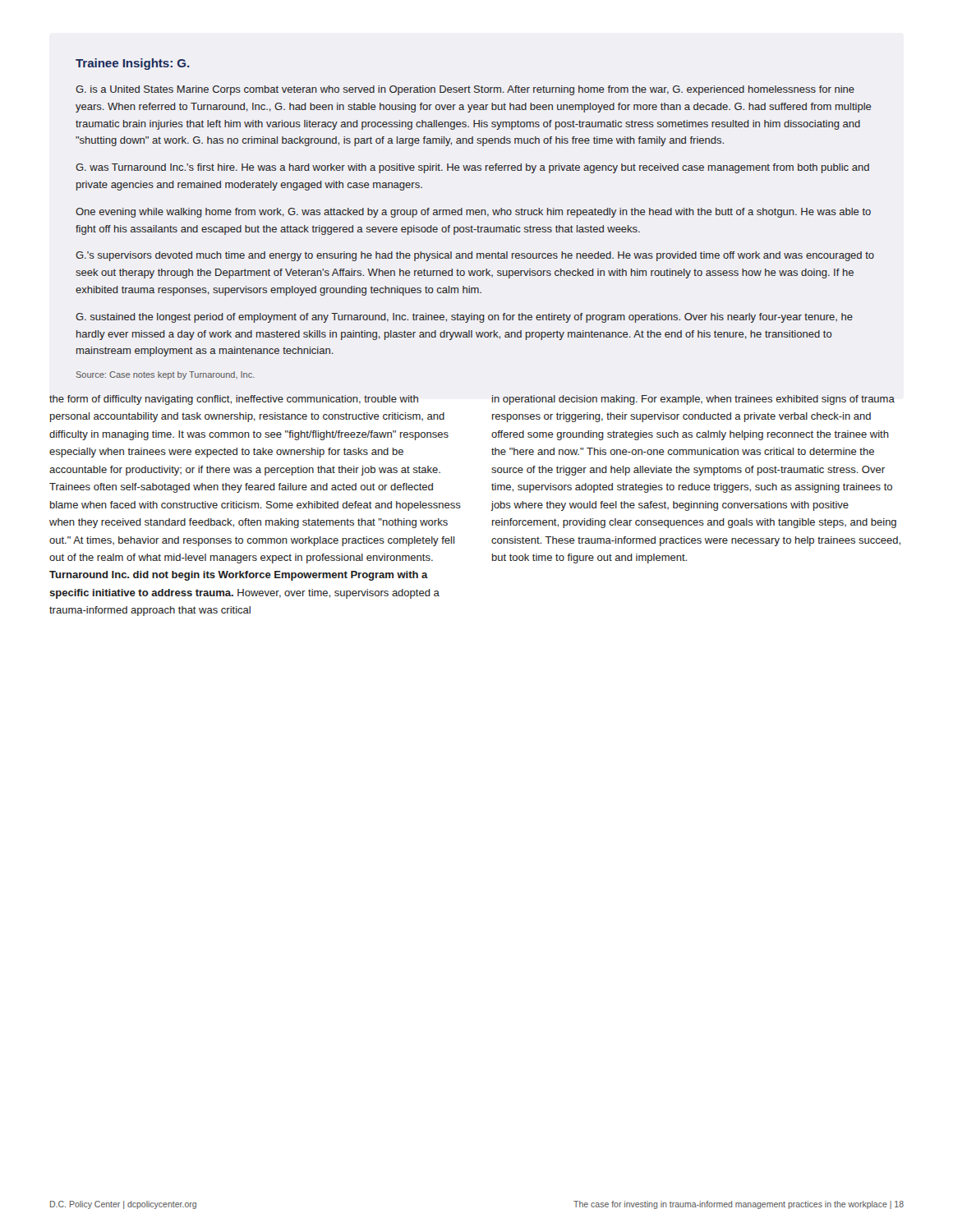953x1232 pixels.
Task: Find the text block that reads "G. is a United States Marine"
Action: (476, 221)
